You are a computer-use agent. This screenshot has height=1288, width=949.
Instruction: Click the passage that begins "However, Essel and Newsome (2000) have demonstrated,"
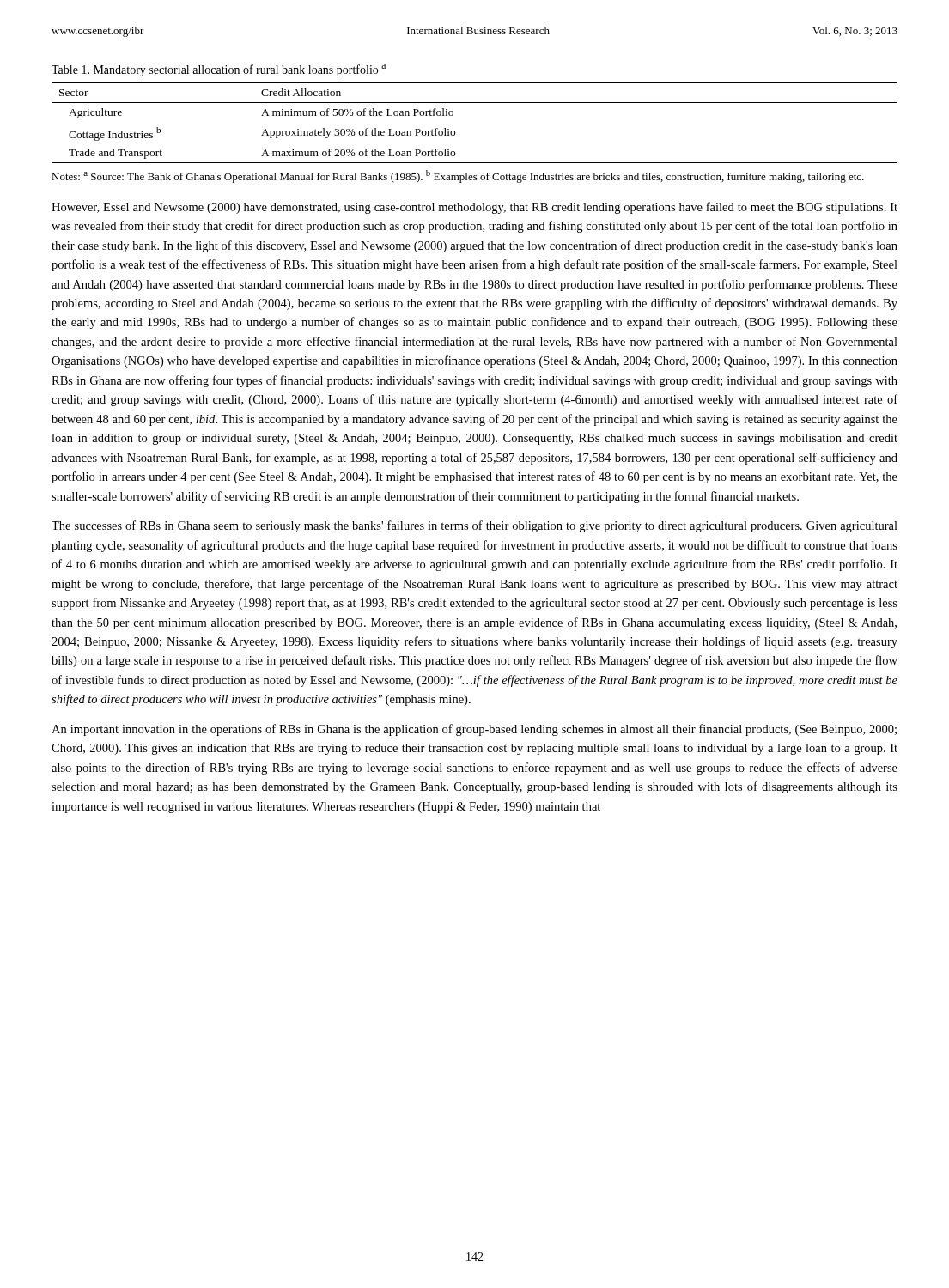click(474, 352)
